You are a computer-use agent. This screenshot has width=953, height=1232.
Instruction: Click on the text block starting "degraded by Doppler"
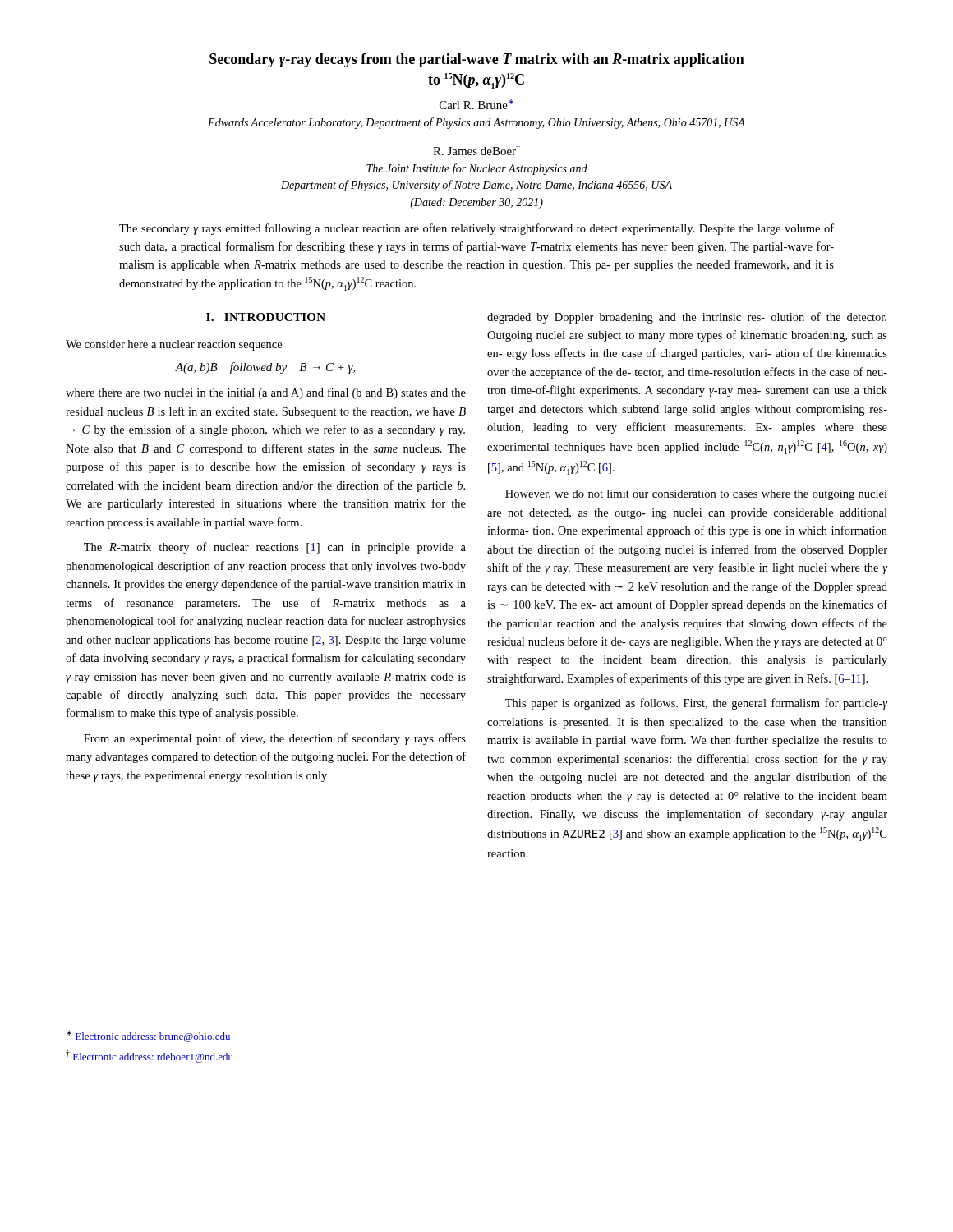tap(687, 585)
